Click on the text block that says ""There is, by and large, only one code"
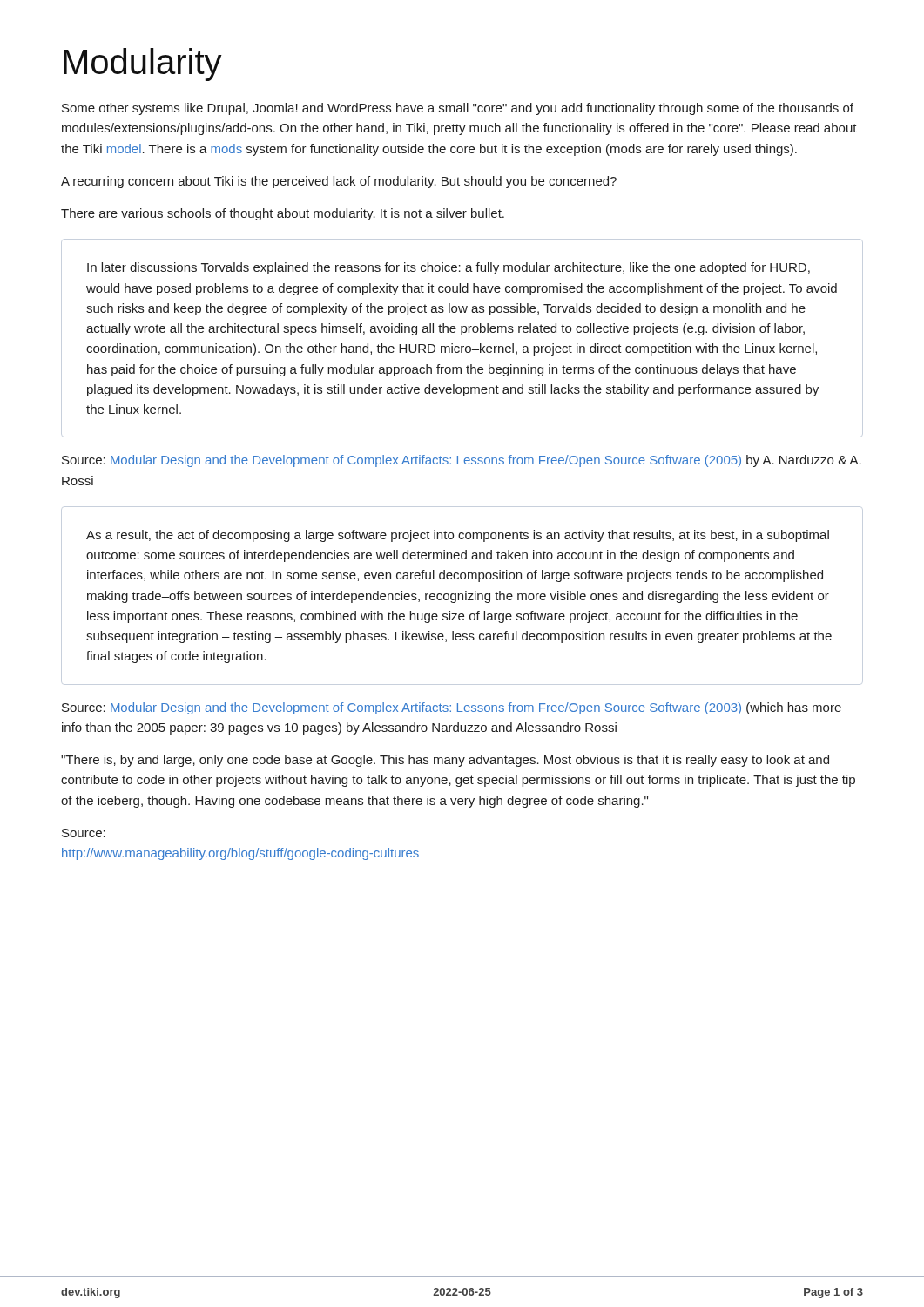The image size is (924, 1307). click(x=458, y=780)
